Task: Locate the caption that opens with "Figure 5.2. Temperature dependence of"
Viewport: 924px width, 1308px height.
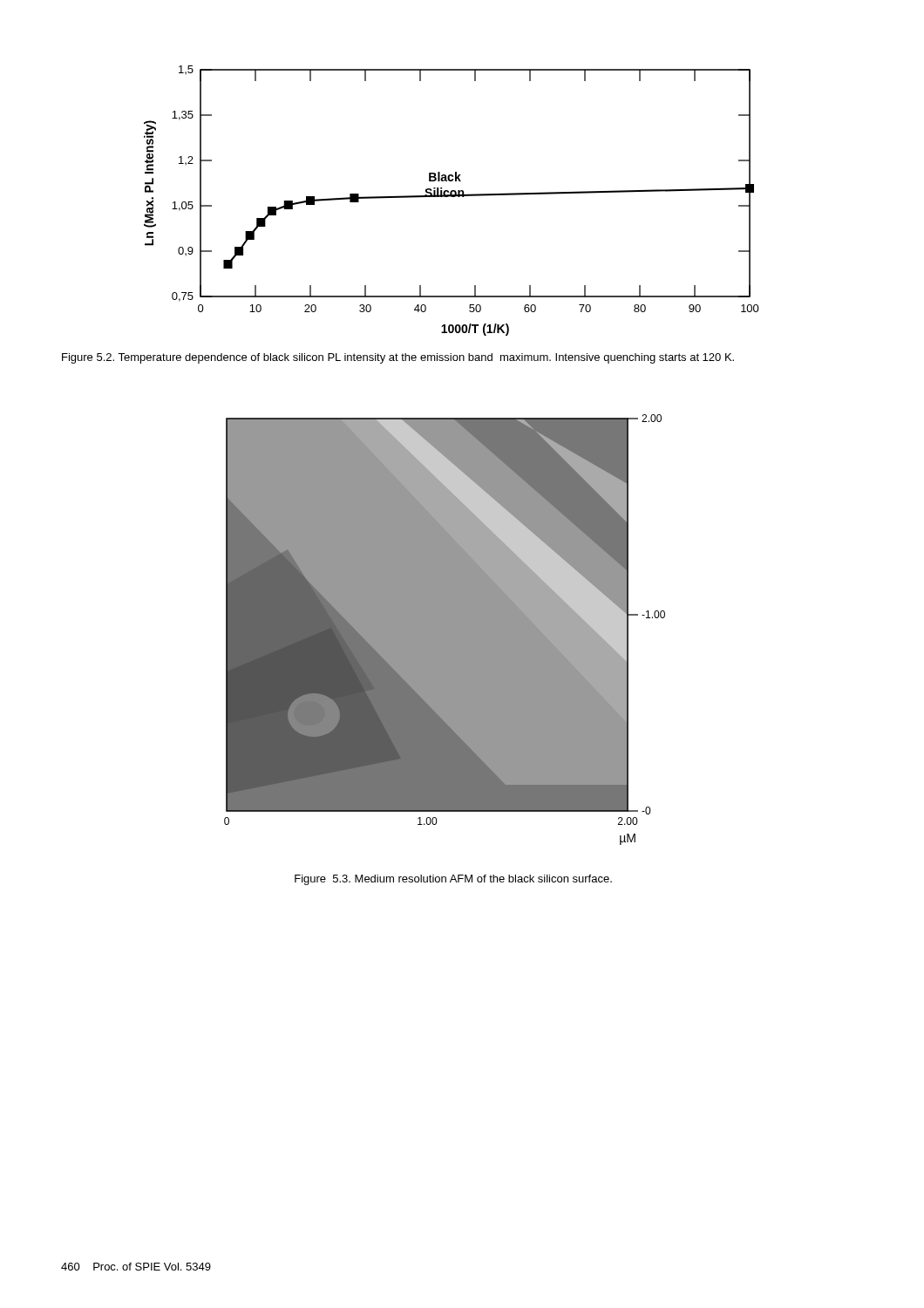Action: pos(398,357)
